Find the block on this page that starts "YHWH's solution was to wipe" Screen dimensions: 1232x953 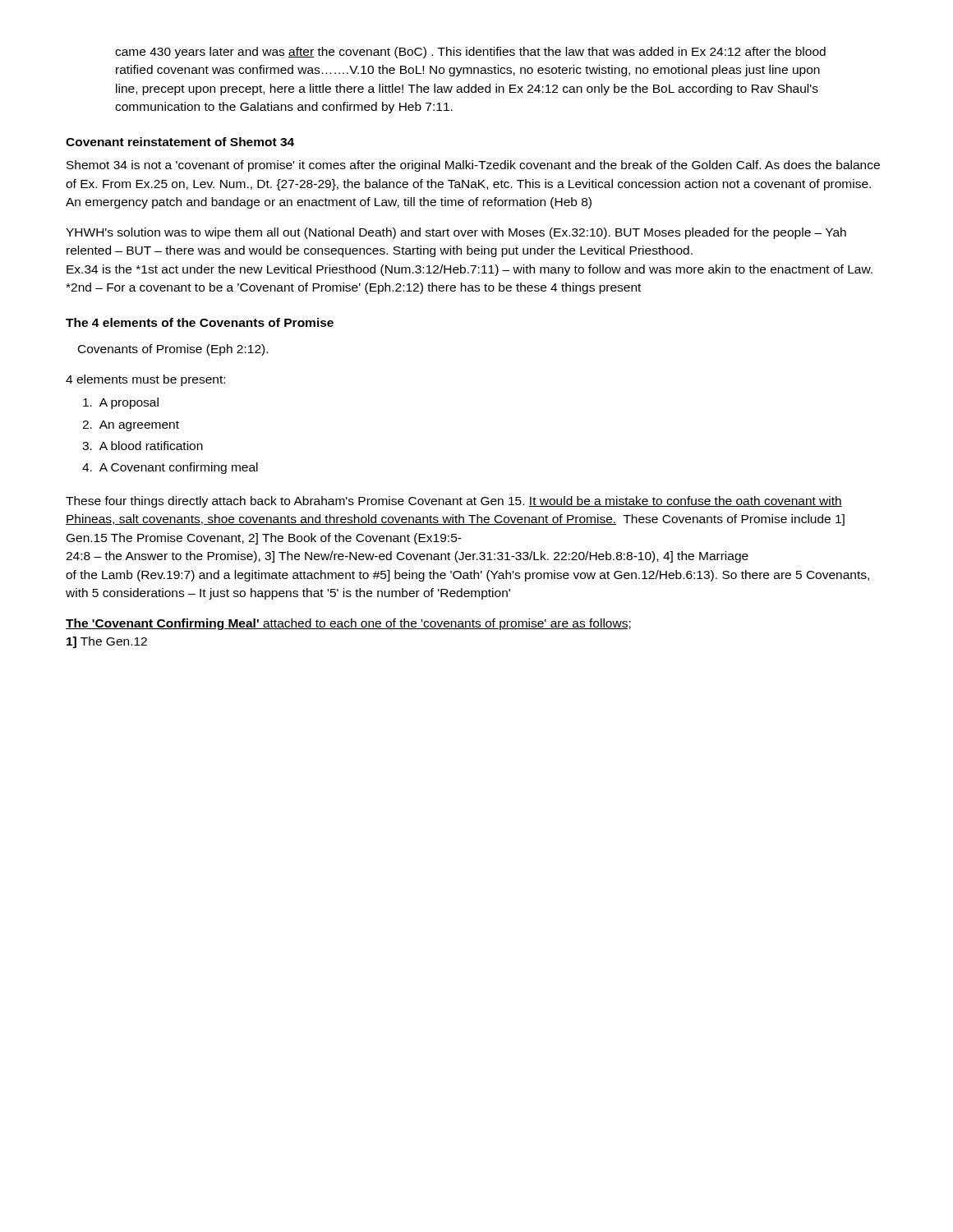[x=470, y=260]
